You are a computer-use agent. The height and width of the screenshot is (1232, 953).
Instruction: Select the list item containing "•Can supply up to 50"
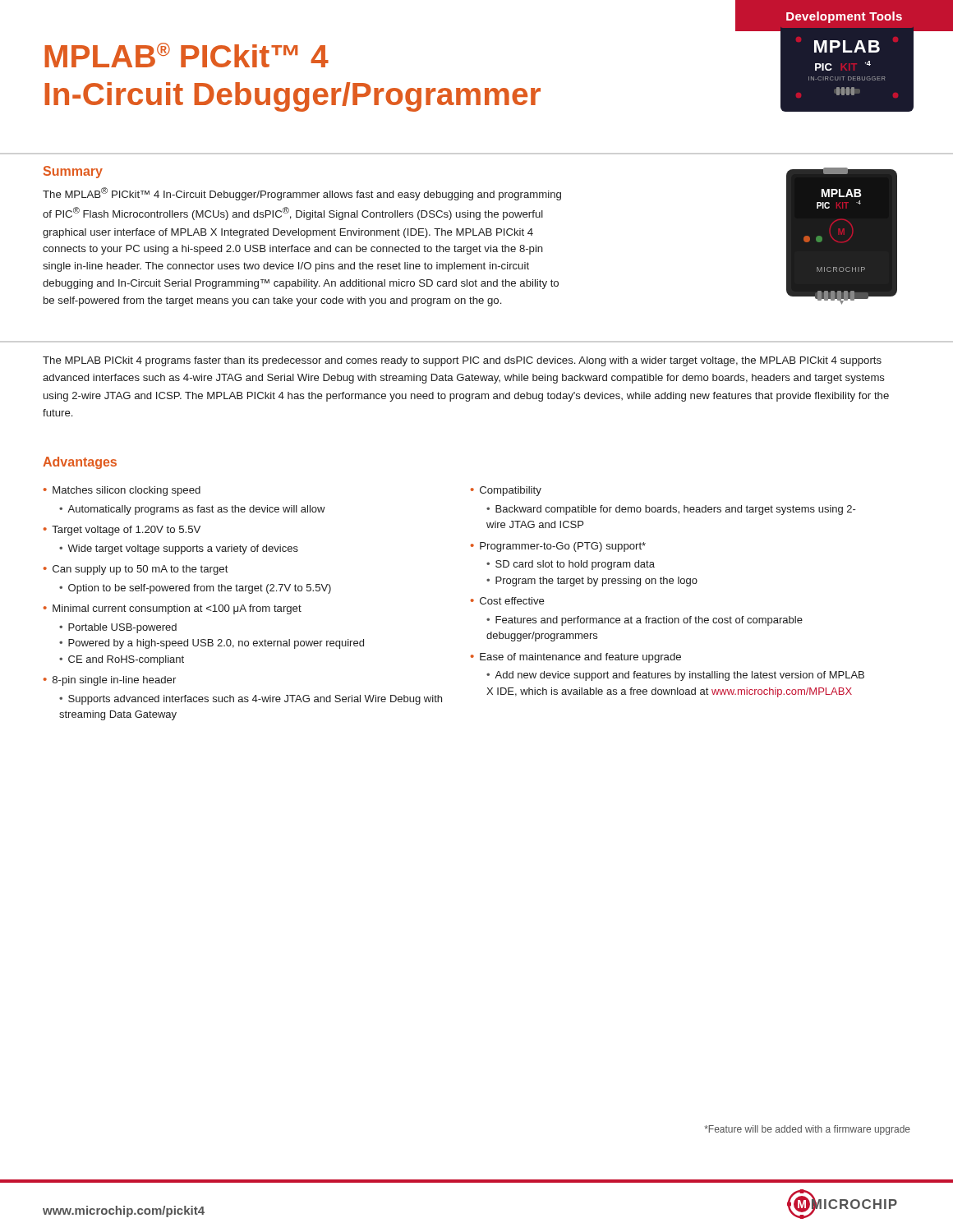[x=244, y=578]
